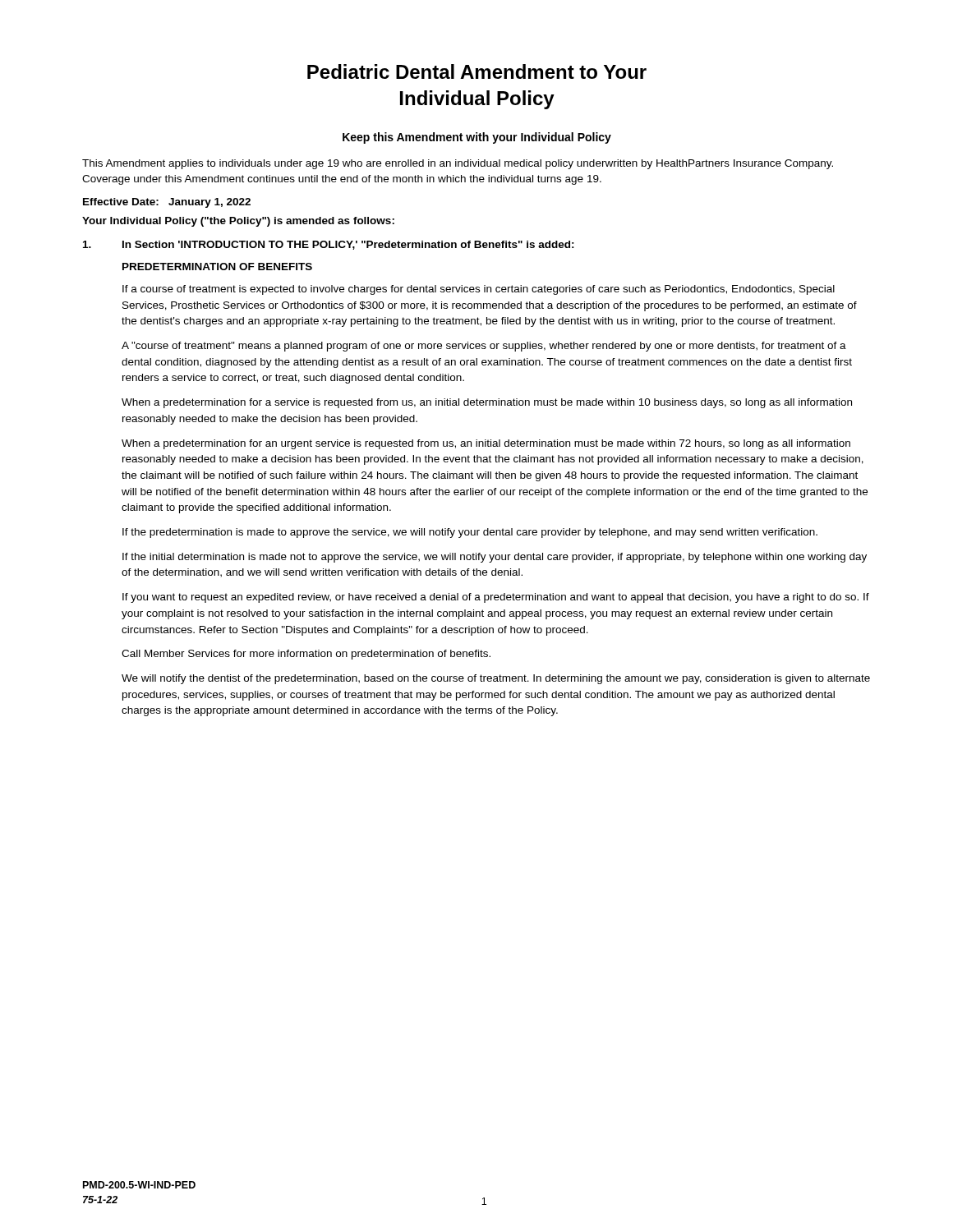The image size is (953, 1232).
Task: Select the passage starting "We will notify the dentist of the"
Action: 496,694
